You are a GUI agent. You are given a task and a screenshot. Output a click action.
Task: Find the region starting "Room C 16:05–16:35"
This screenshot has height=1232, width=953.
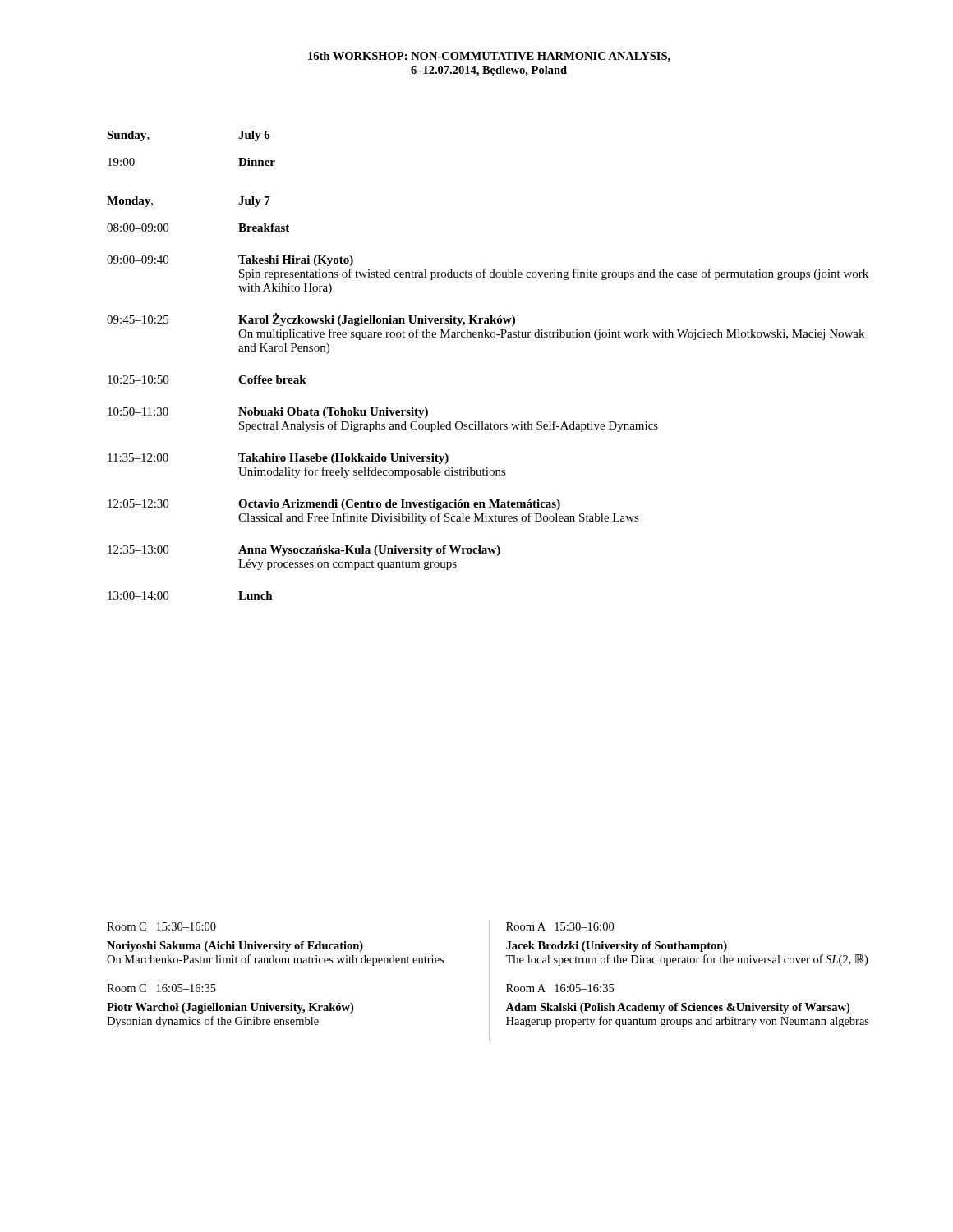[161, 988]
